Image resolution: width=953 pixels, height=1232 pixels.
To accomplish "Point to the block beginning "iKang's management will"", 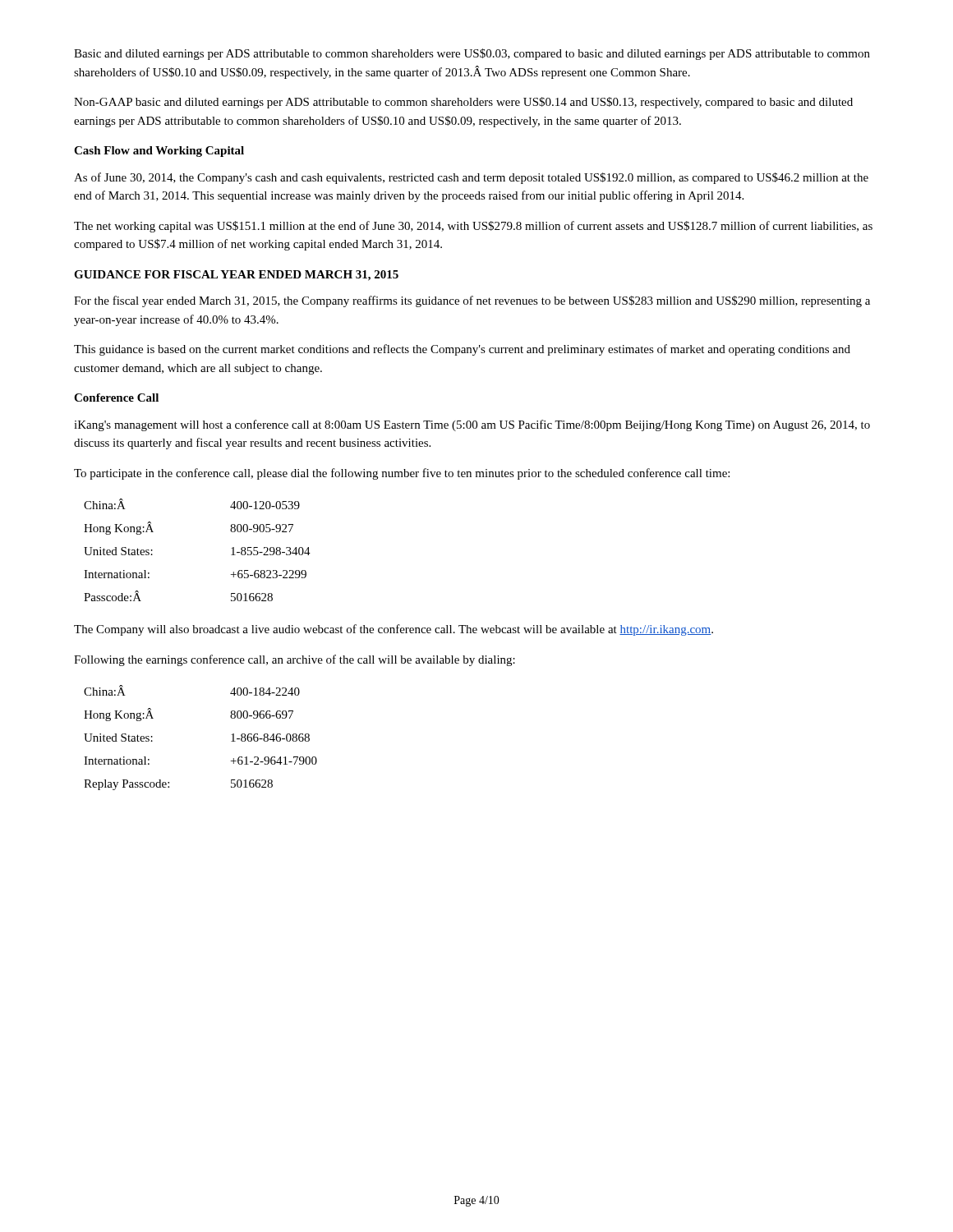I will click(472, 433).
